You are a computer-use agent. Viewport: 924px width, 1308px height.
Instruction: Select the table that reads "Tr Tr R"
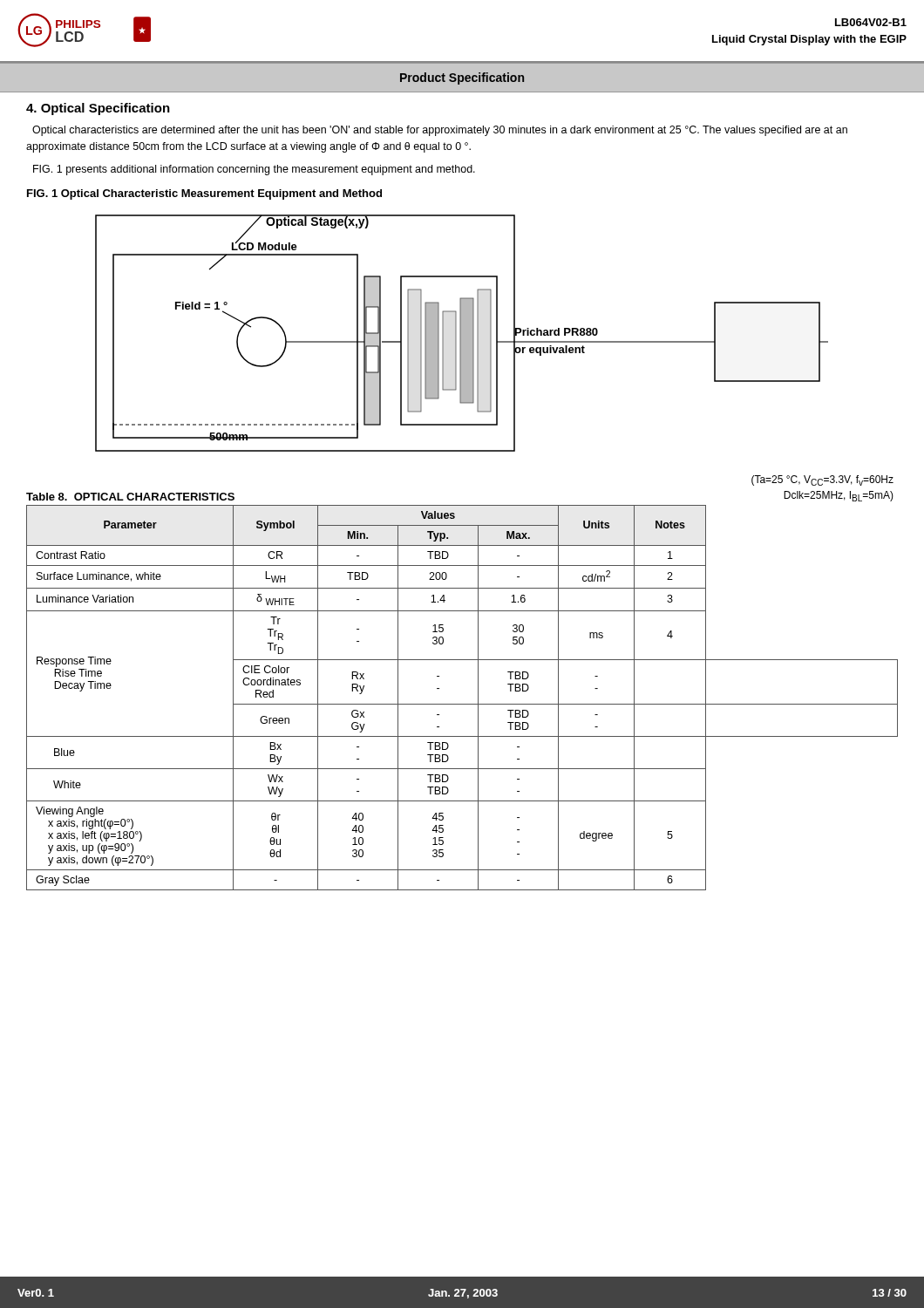[462, 697]
